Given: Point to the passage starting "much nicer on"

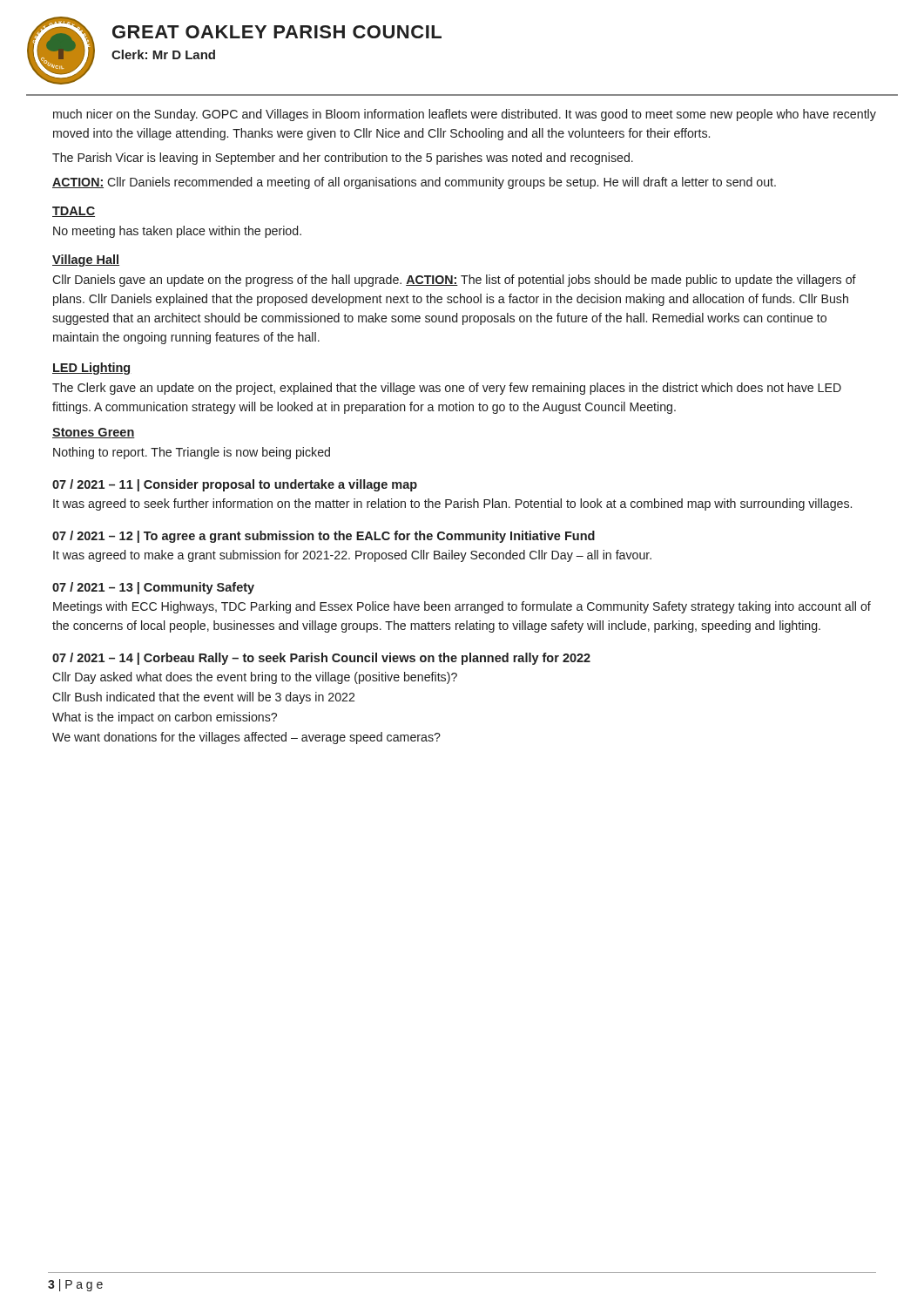Looking at the screenshot, I should (x=464, y=124).
